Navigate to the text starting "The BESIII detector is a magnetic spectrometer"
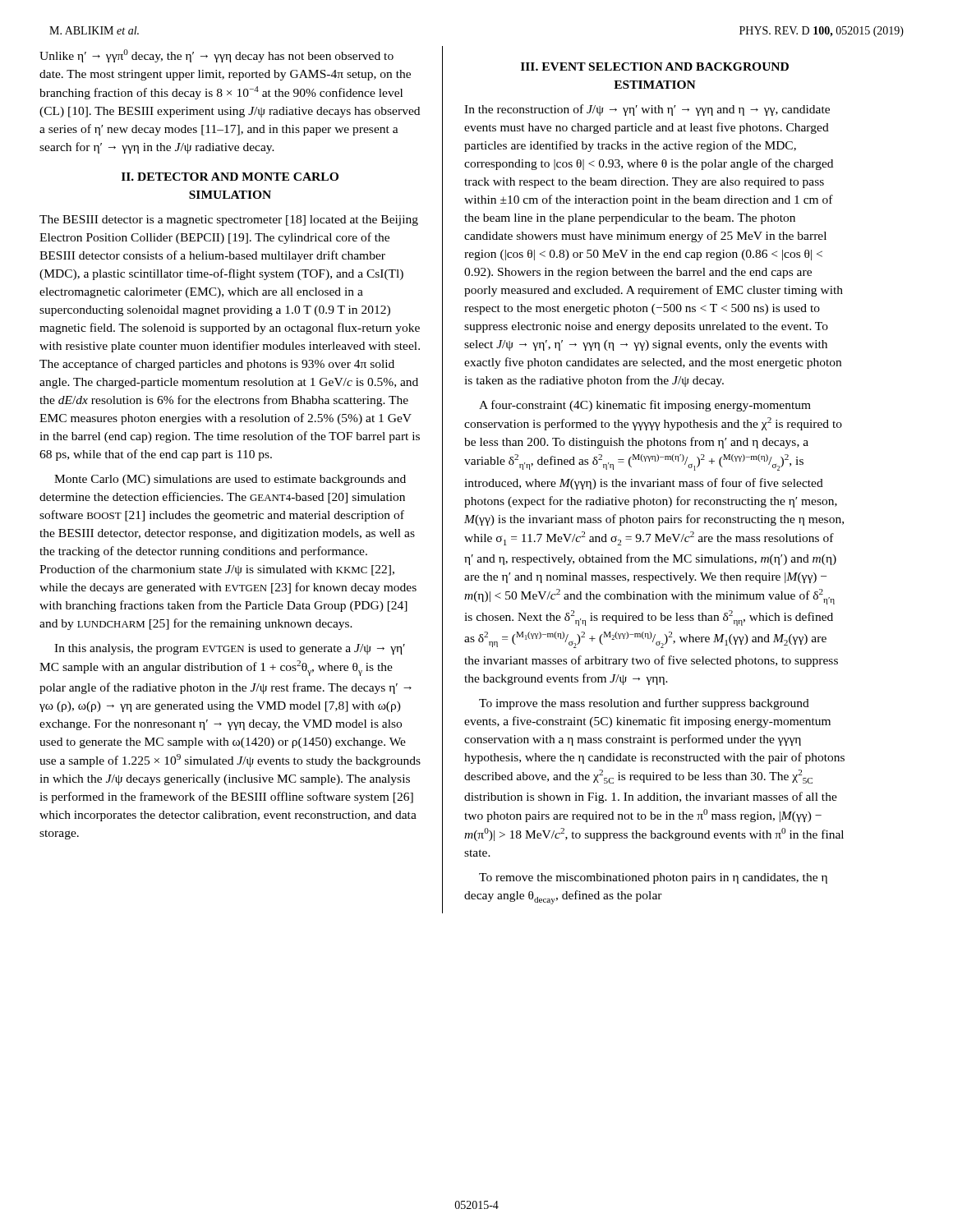Viewport: 953px width, 1232px height. 230,337
